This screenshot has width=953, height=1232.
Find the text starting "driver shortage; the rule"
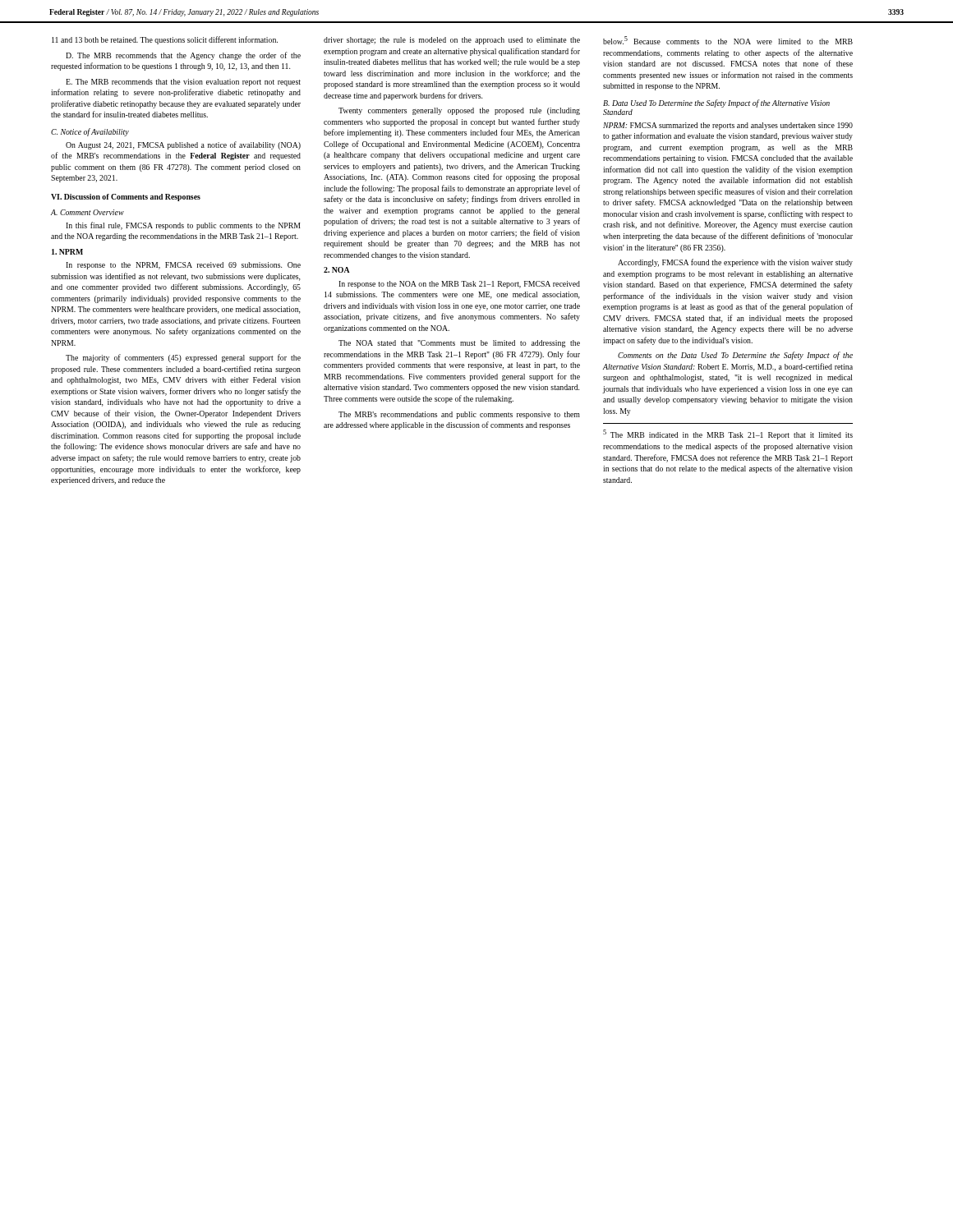click(x=452, y=148)
